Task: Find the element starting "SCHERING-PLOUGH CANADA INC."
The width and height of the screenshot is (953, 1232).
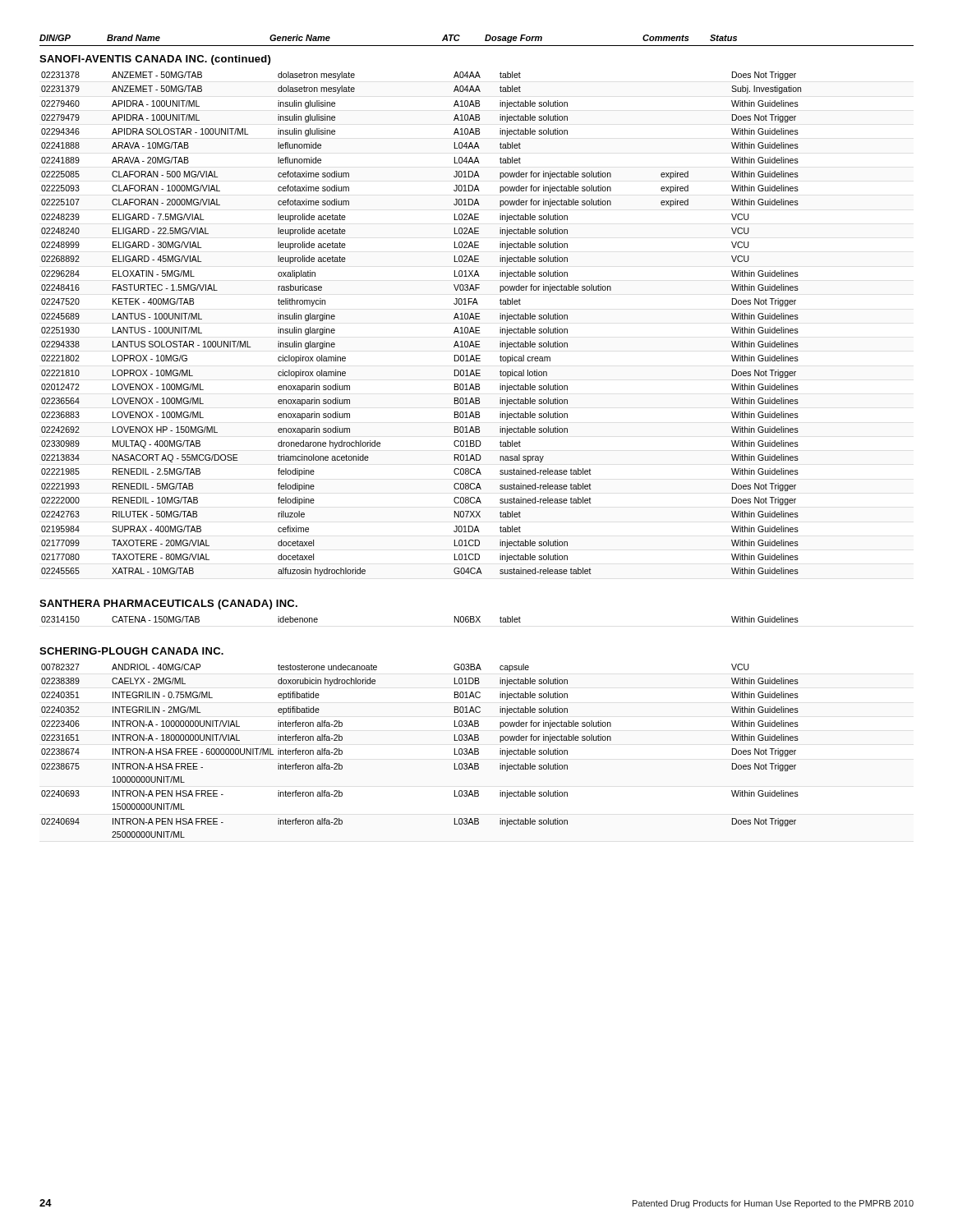Action: click(132, 651)
